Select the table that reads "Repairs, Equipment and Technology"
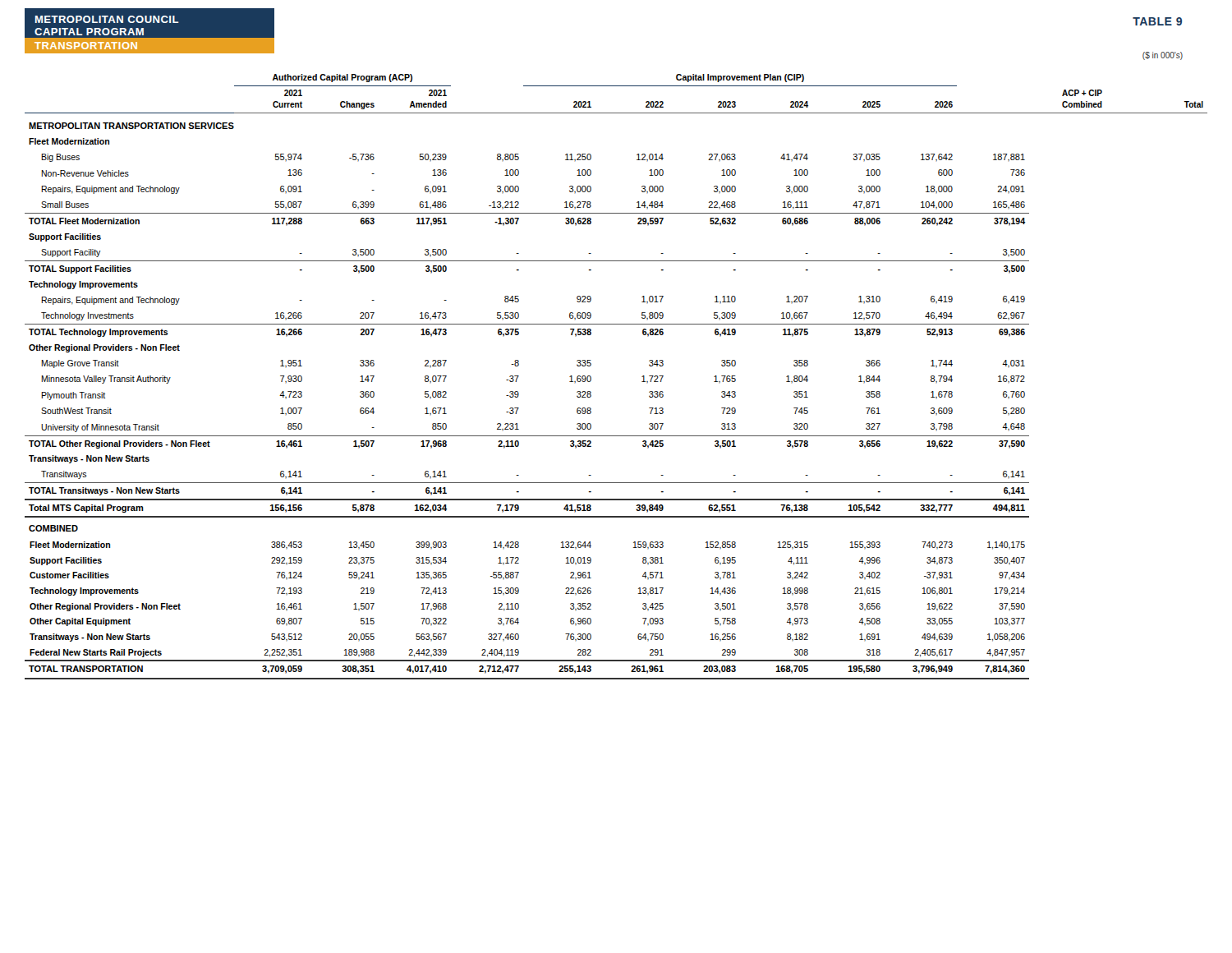Viewport: 1232px width, 953px height. coord(616,375)
